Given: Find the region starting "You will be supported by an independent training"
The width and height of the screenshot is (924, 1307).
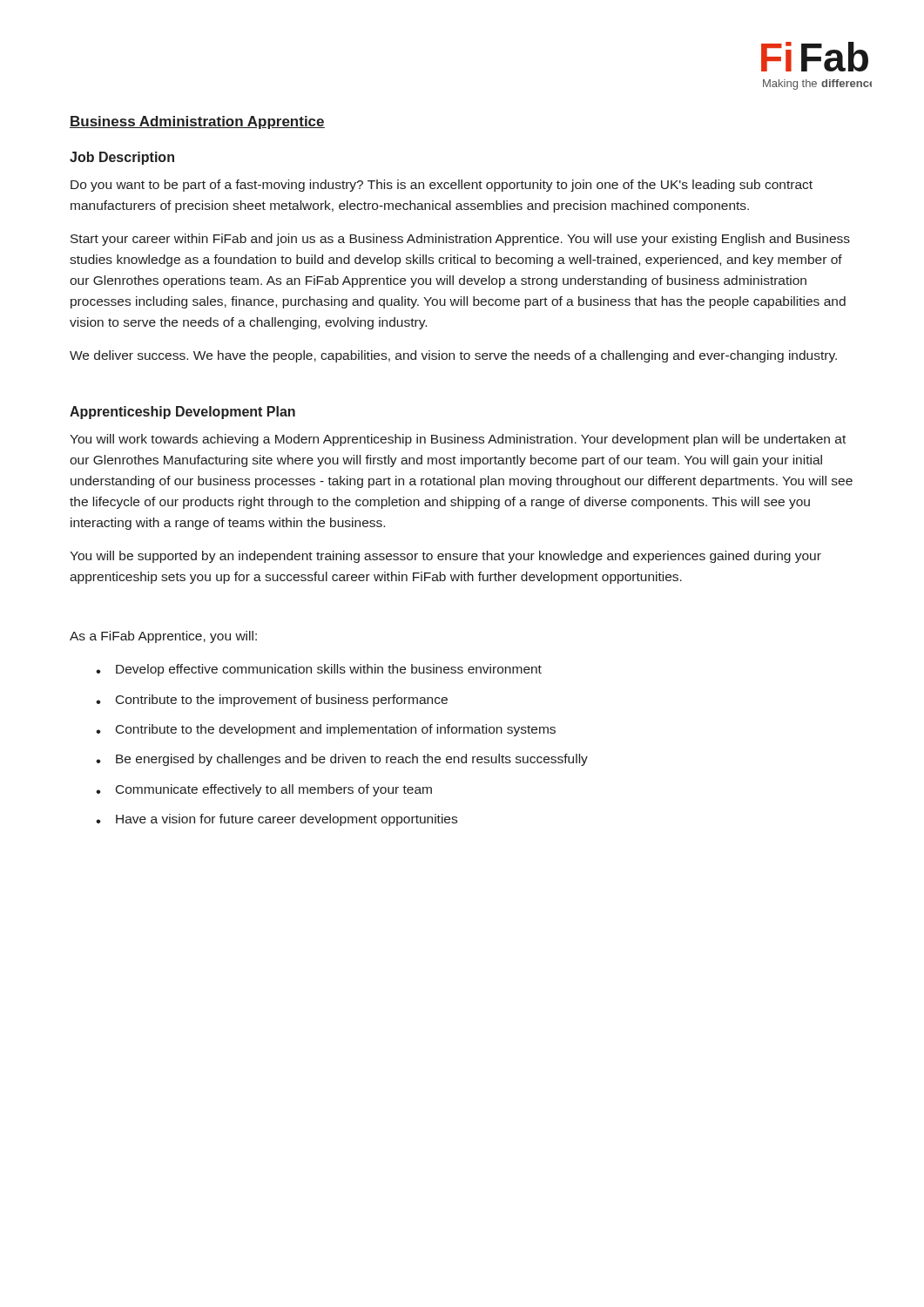Looking at the screenshot, I should pyautogui.click(x=445, y=566).
